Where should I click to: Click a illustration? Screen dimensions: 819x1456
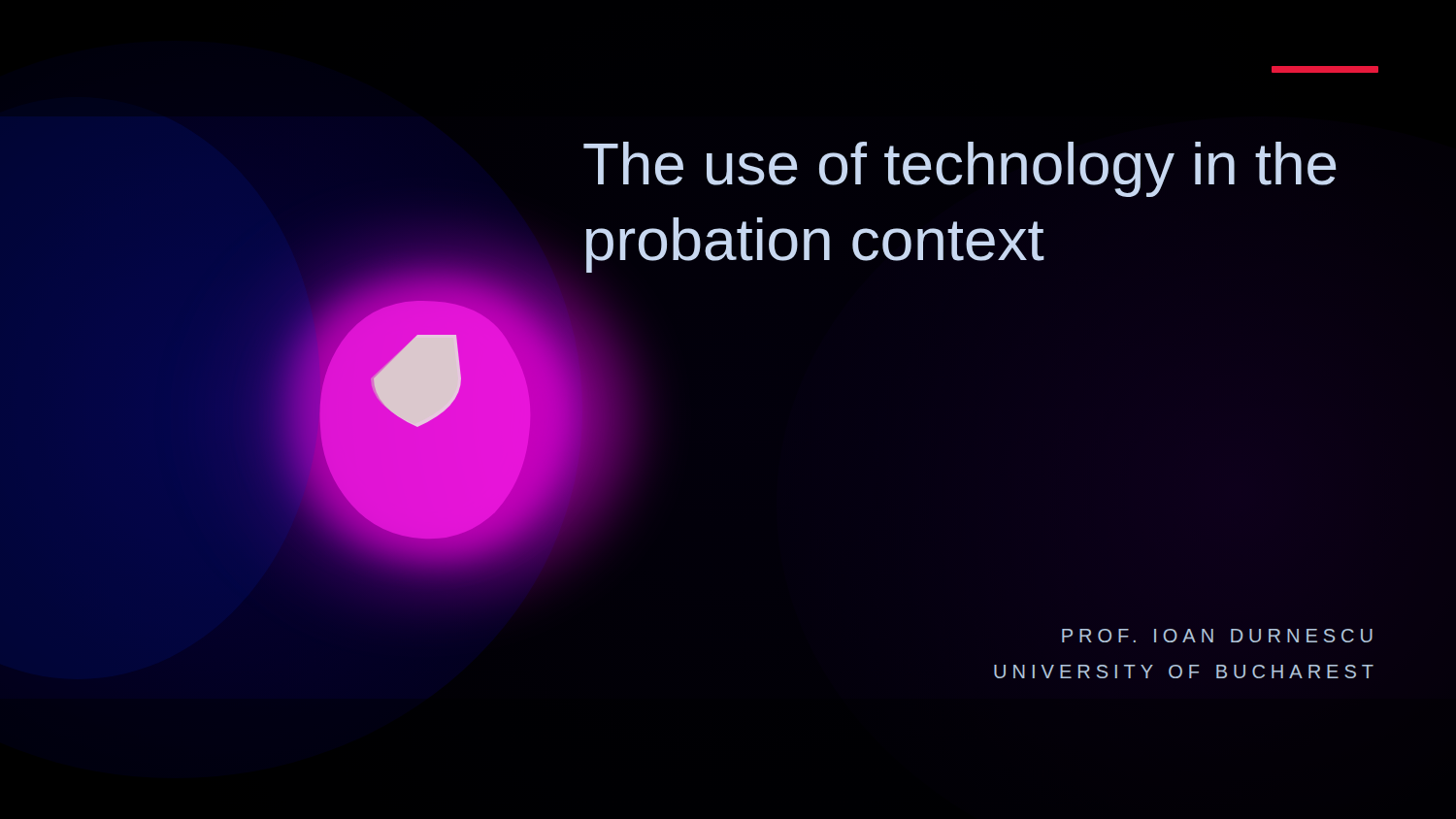click(728, 410)
